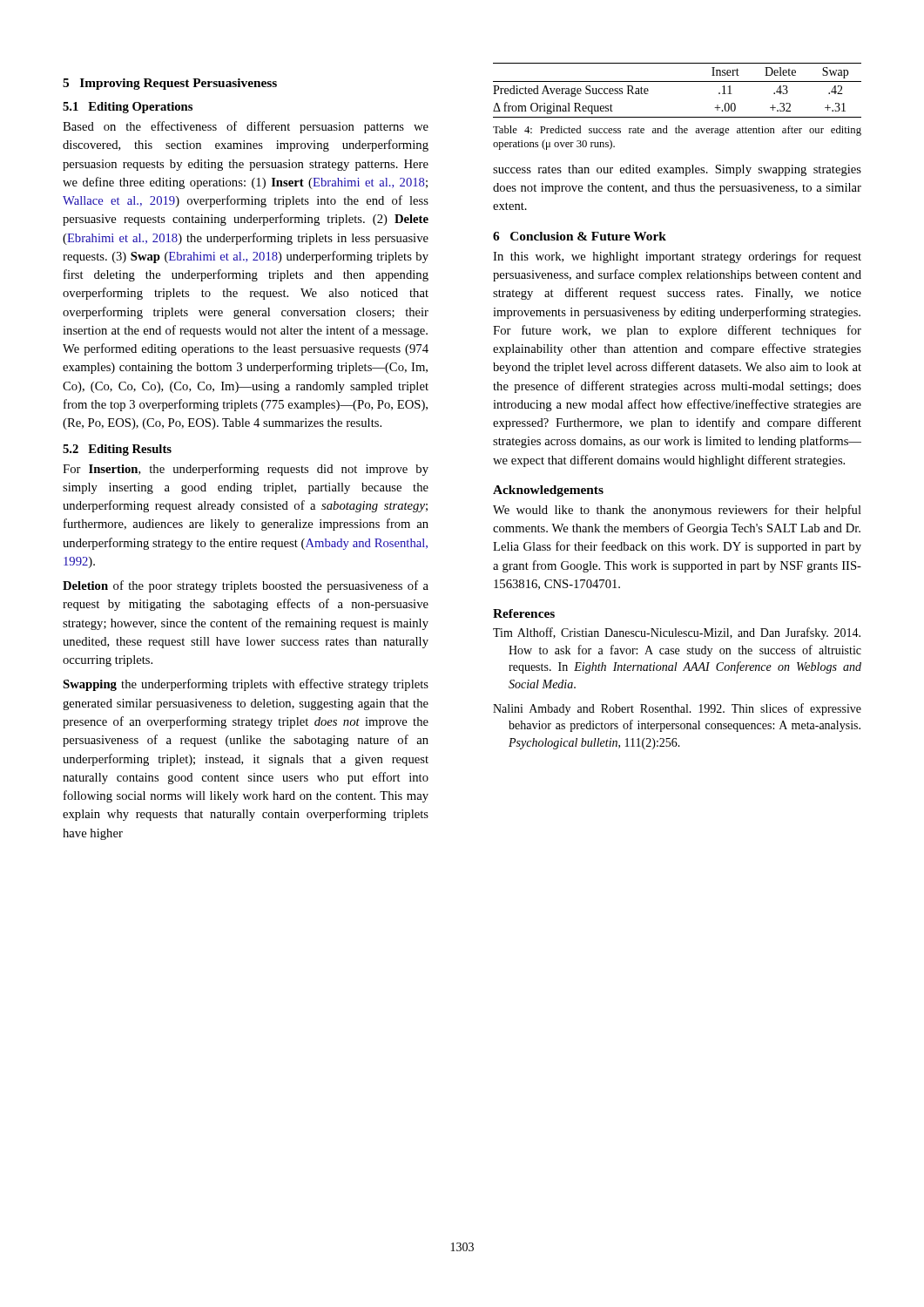
Task: Find the text starting "5.2 Editing Results"
Action: 117,448
